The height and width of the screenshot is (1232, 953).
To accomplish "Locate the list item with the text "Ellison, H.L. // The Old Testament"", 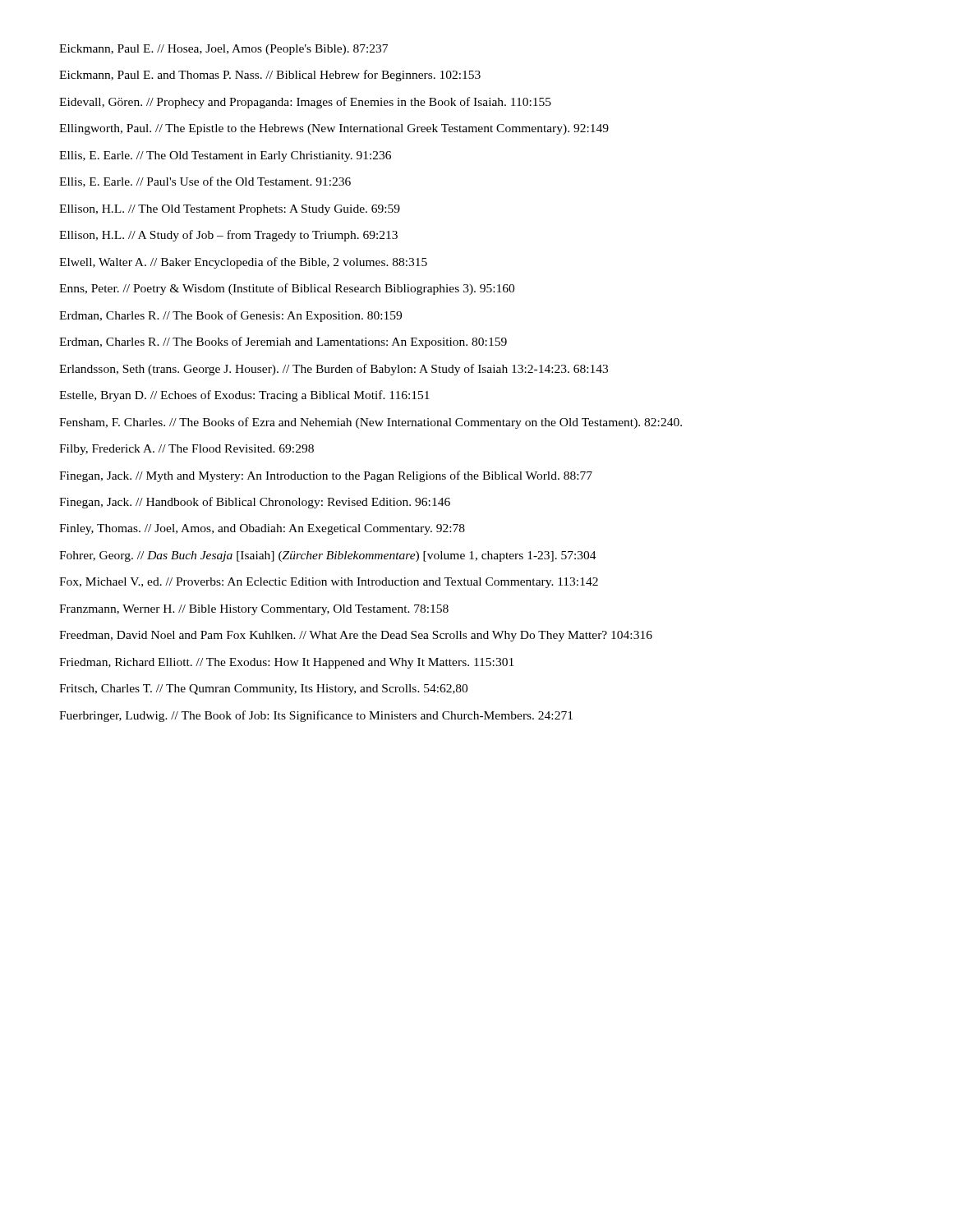I will coord(230,208).
